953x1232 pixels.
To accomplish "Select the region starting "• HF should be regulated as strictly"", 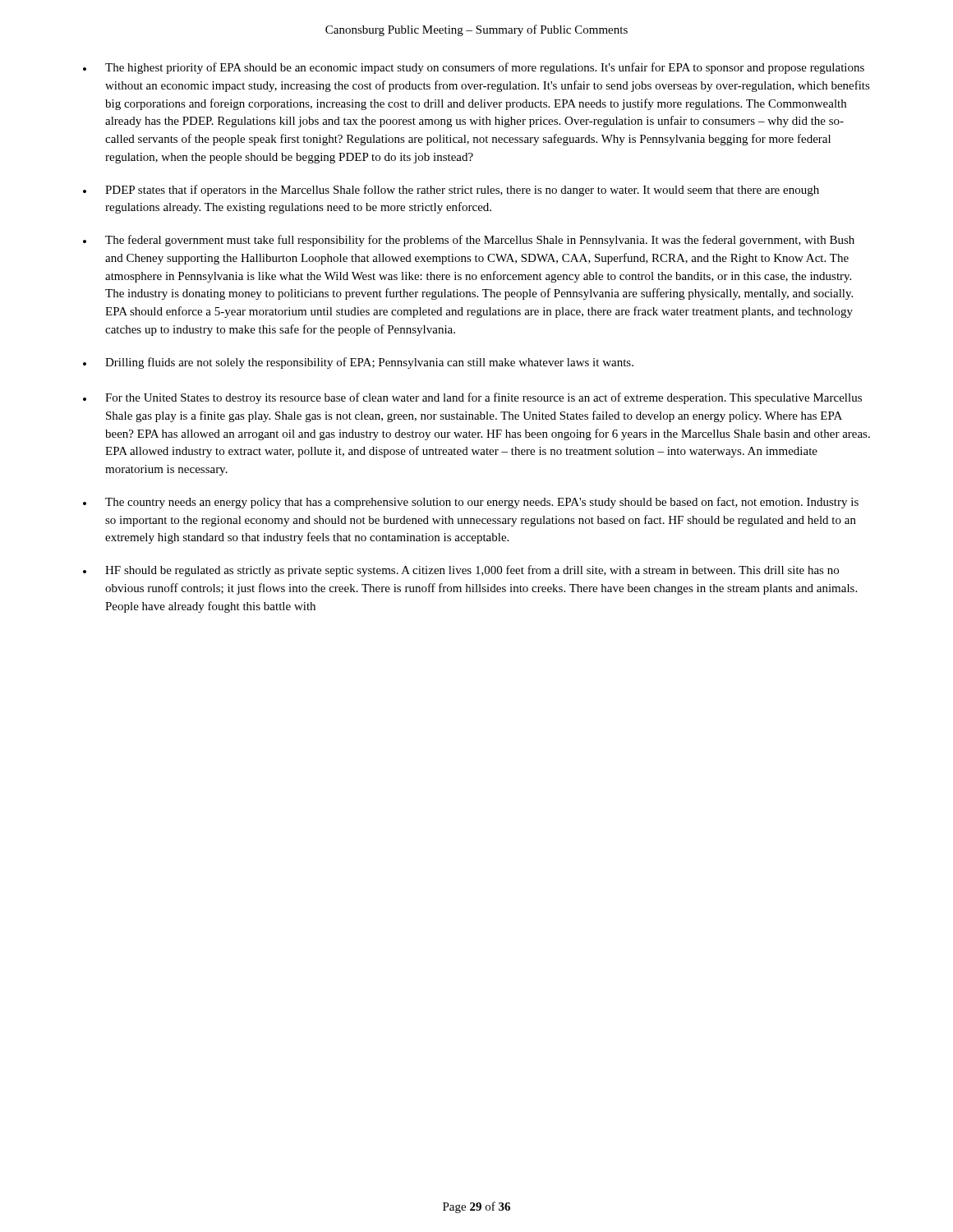I will coord(476,589).
